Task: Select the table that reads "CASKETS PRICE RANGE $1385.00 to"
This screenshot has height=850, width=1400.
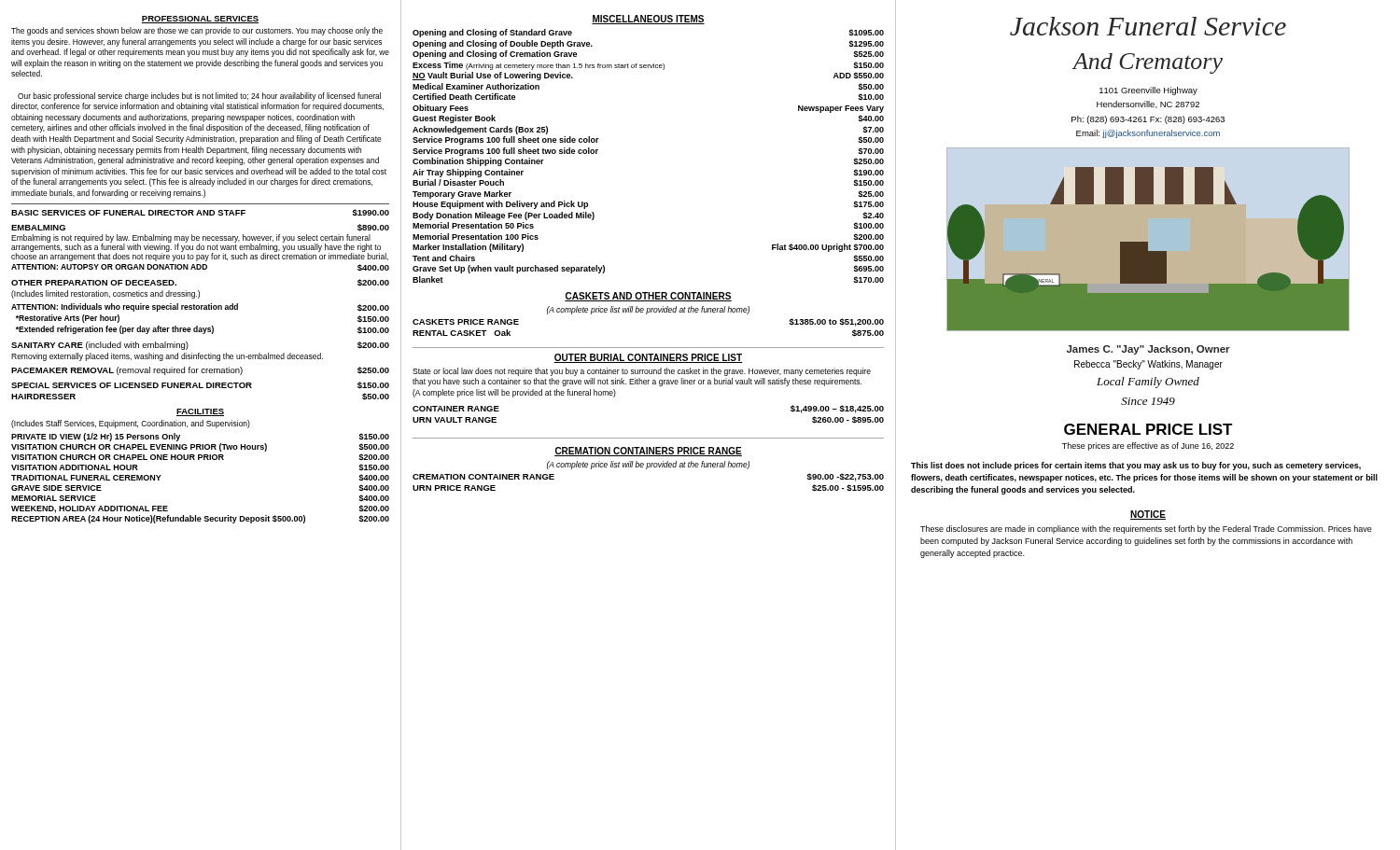Action: (x=648, y=327)
